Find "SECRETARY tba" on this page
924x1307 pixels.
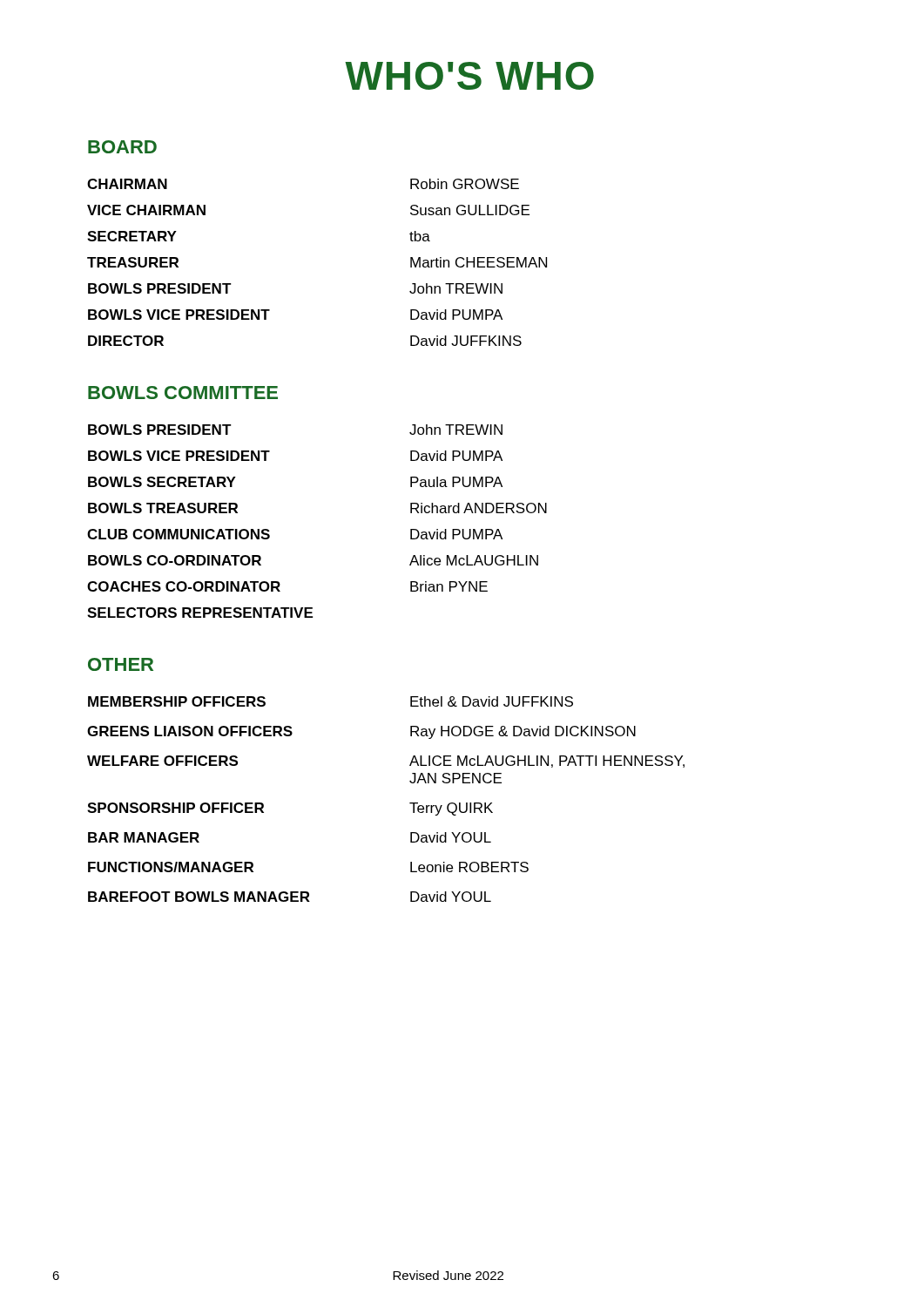pos(123,237)
